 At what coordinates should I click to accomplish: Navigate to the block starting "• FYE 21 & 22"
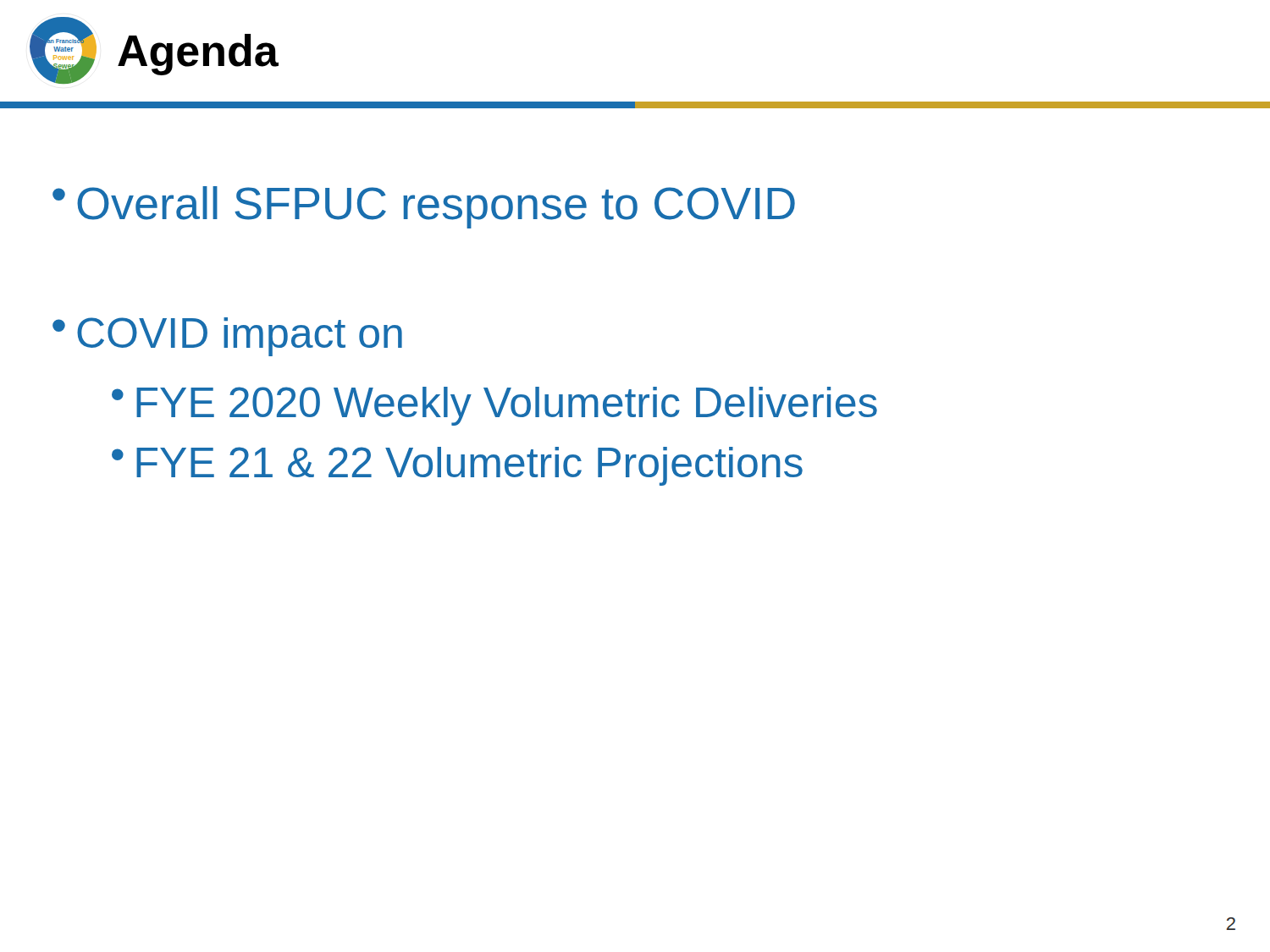pyautogui.click(x=457, y=463)
